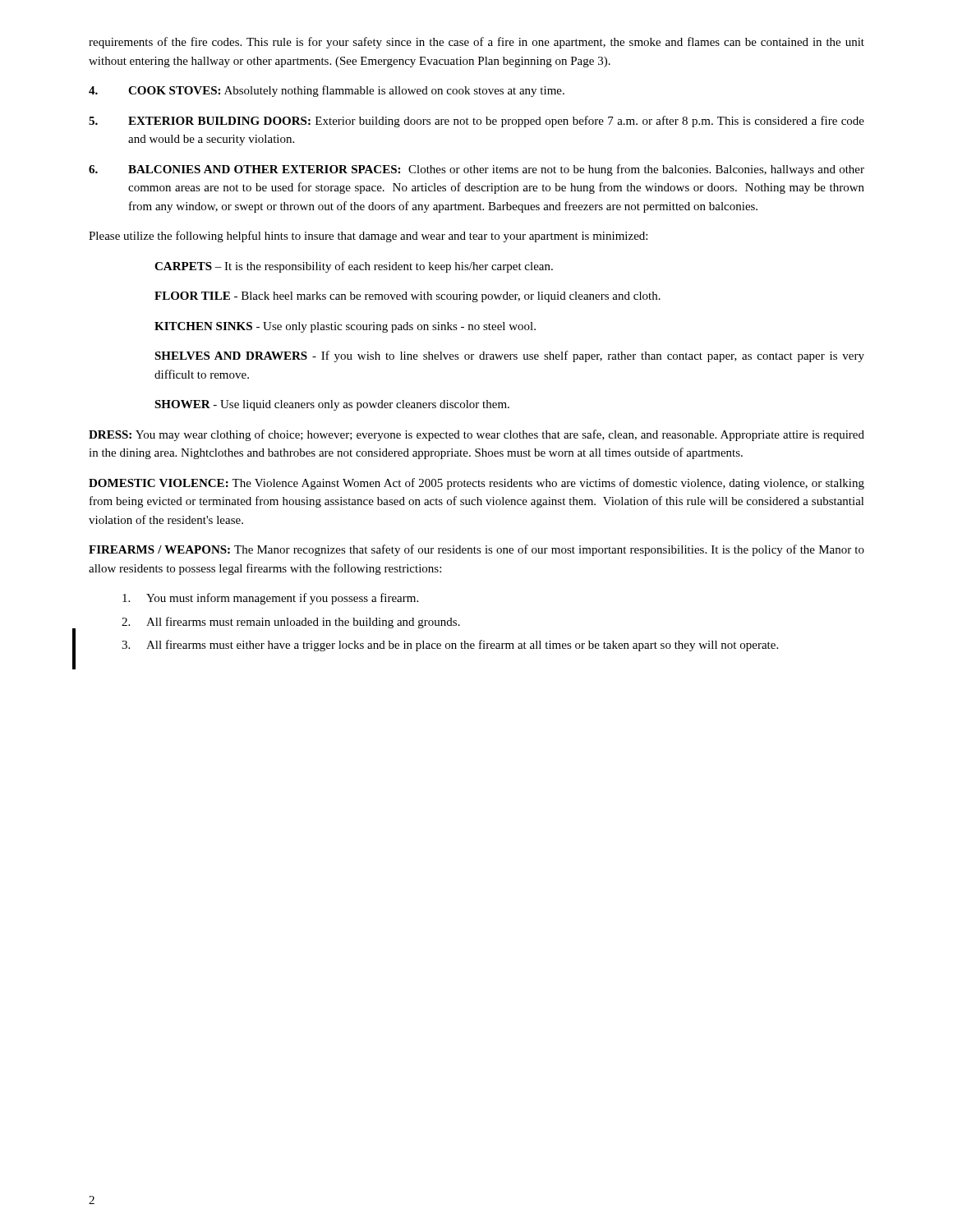Locate the list item that reads "6. BALCONIES AND"

point(476,188)
